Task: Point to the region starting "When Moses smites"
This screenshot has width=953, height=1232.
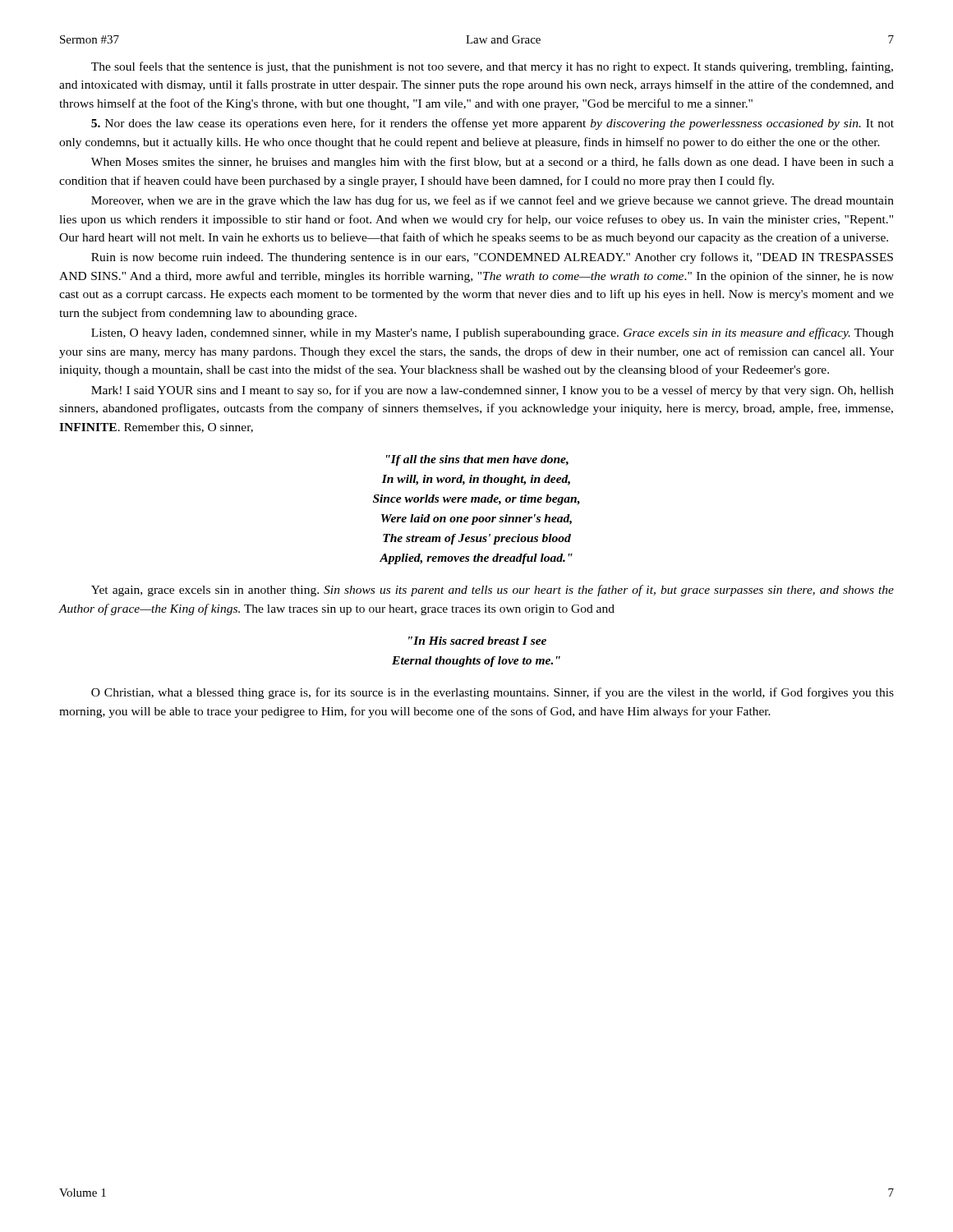Action: [x=476, y=171]
